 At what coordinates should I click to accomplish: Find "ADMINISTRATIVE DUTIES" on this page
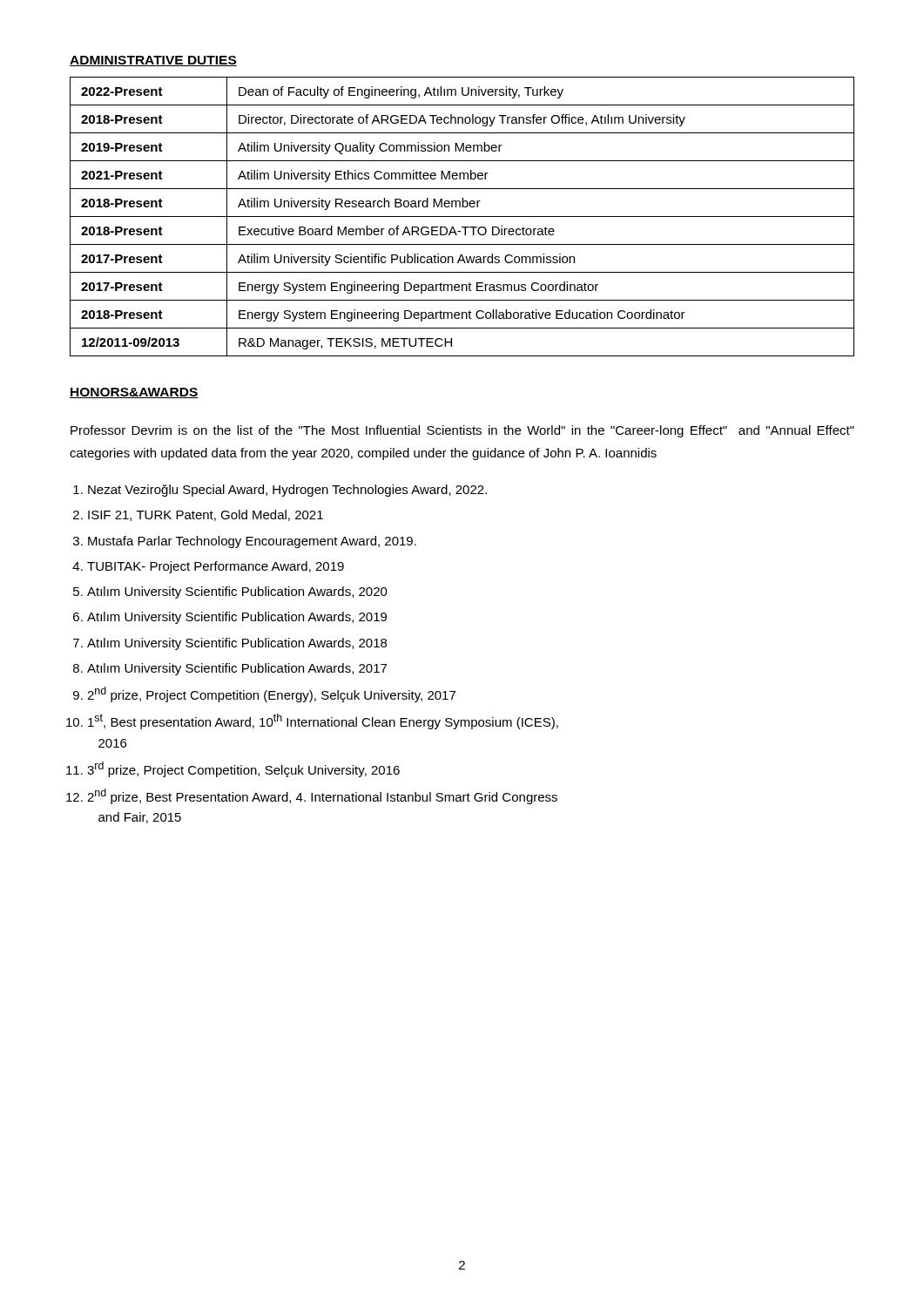(153, 60)
